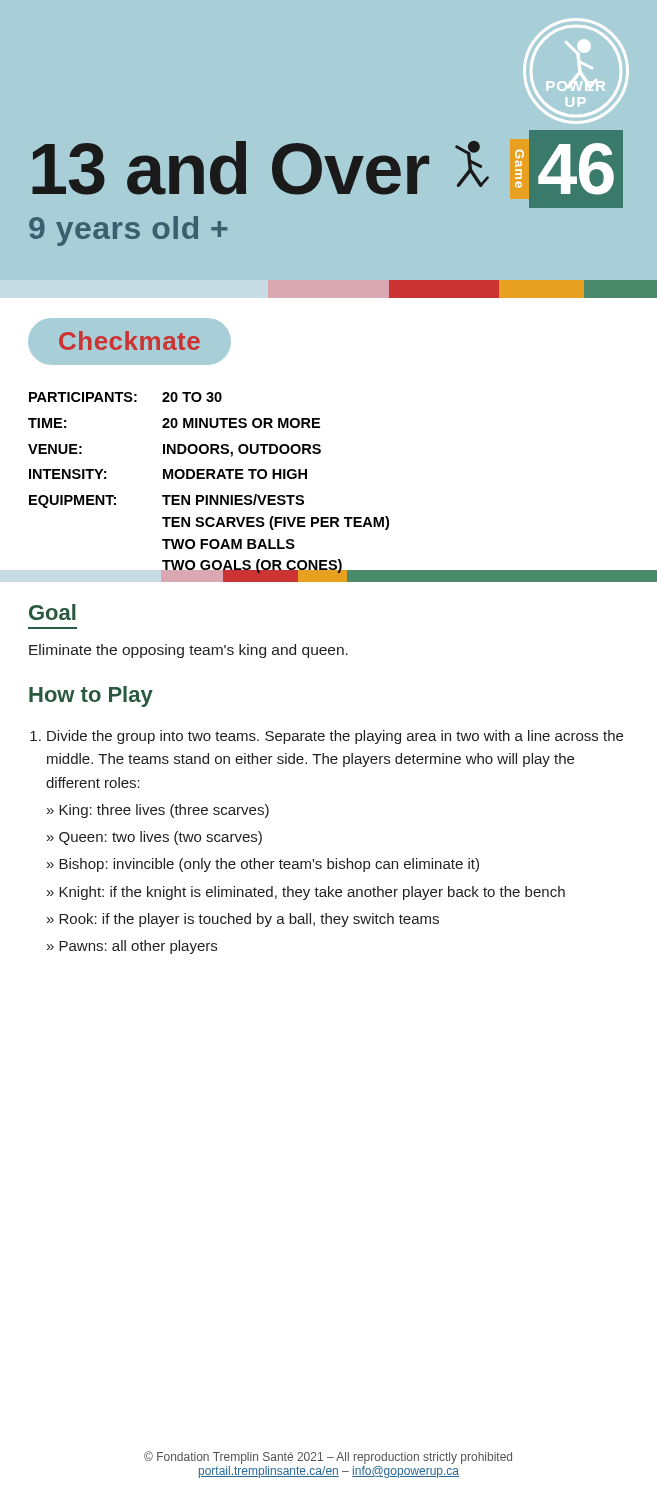Click on the title with the text "13 and Over"
Image resolution: width=657 pixels, height=1500 pixels.
(326, 189)
